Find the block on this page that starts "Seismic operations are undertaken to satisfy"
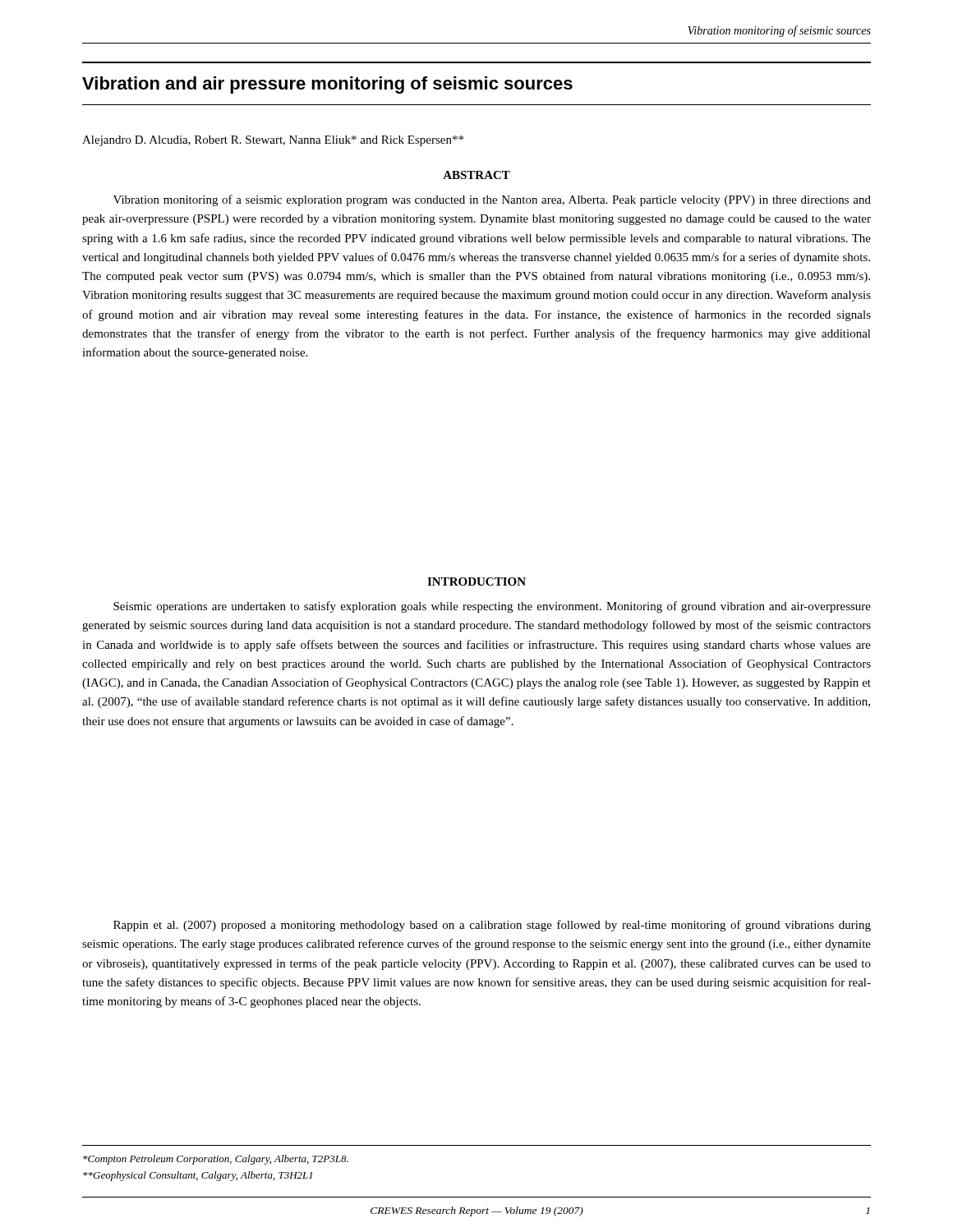 [476, 664]
